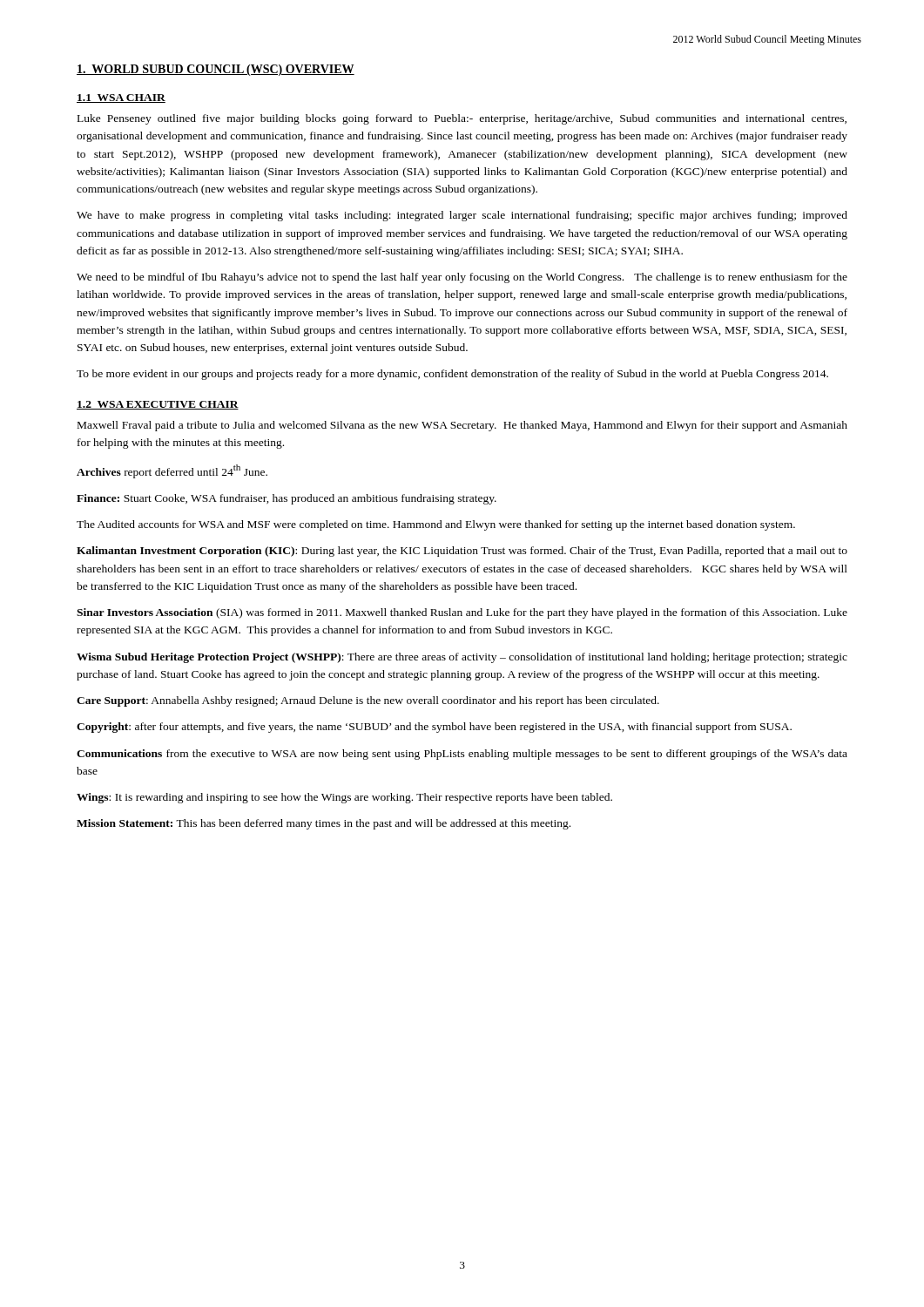
Task: Click on the text block containing "Archives report deferred until 24th"
Action: (172, 470)
